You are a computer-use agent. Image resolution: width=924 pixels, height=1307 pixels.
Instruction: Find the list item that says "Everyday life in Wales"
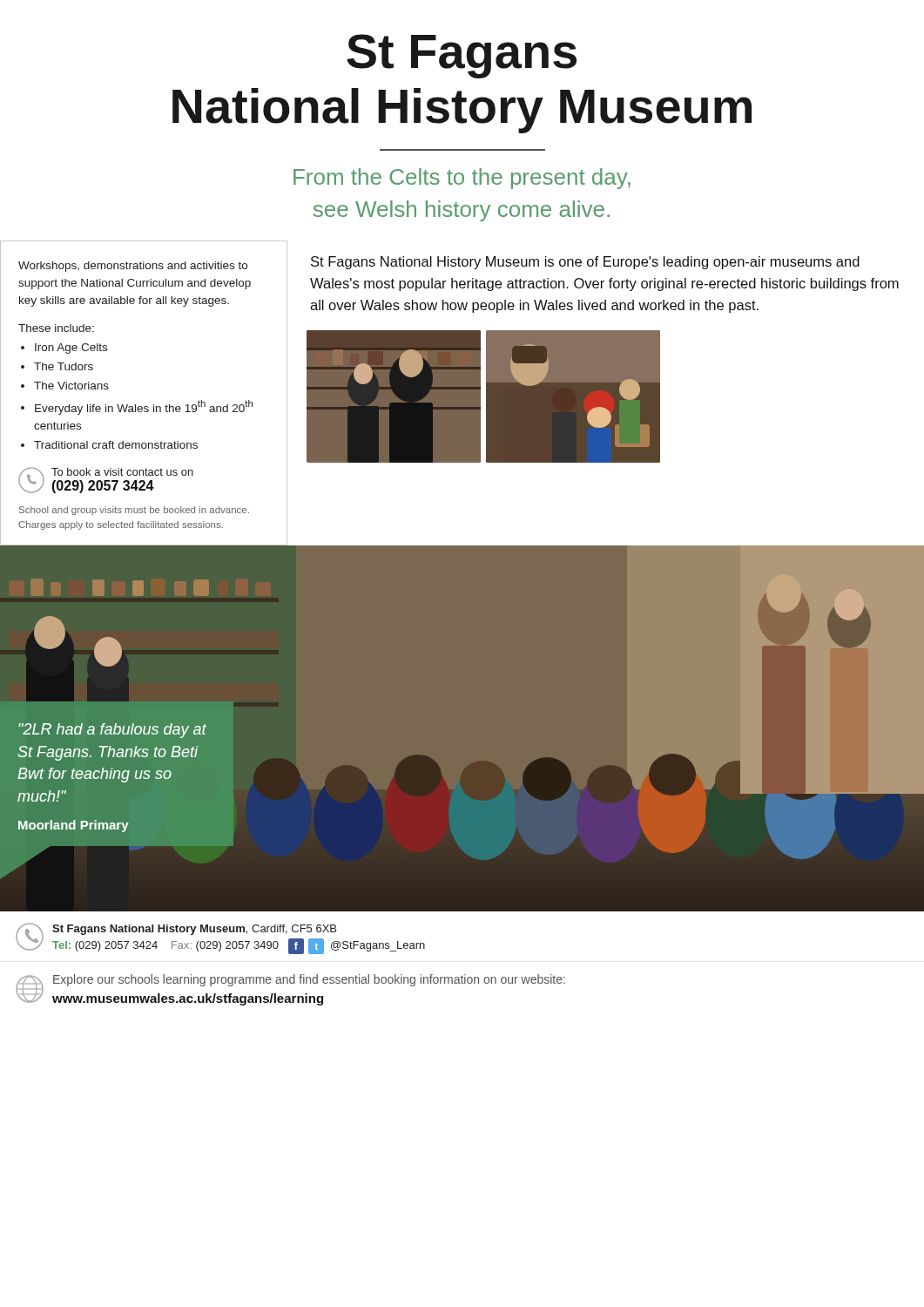(x=144, y=415)
